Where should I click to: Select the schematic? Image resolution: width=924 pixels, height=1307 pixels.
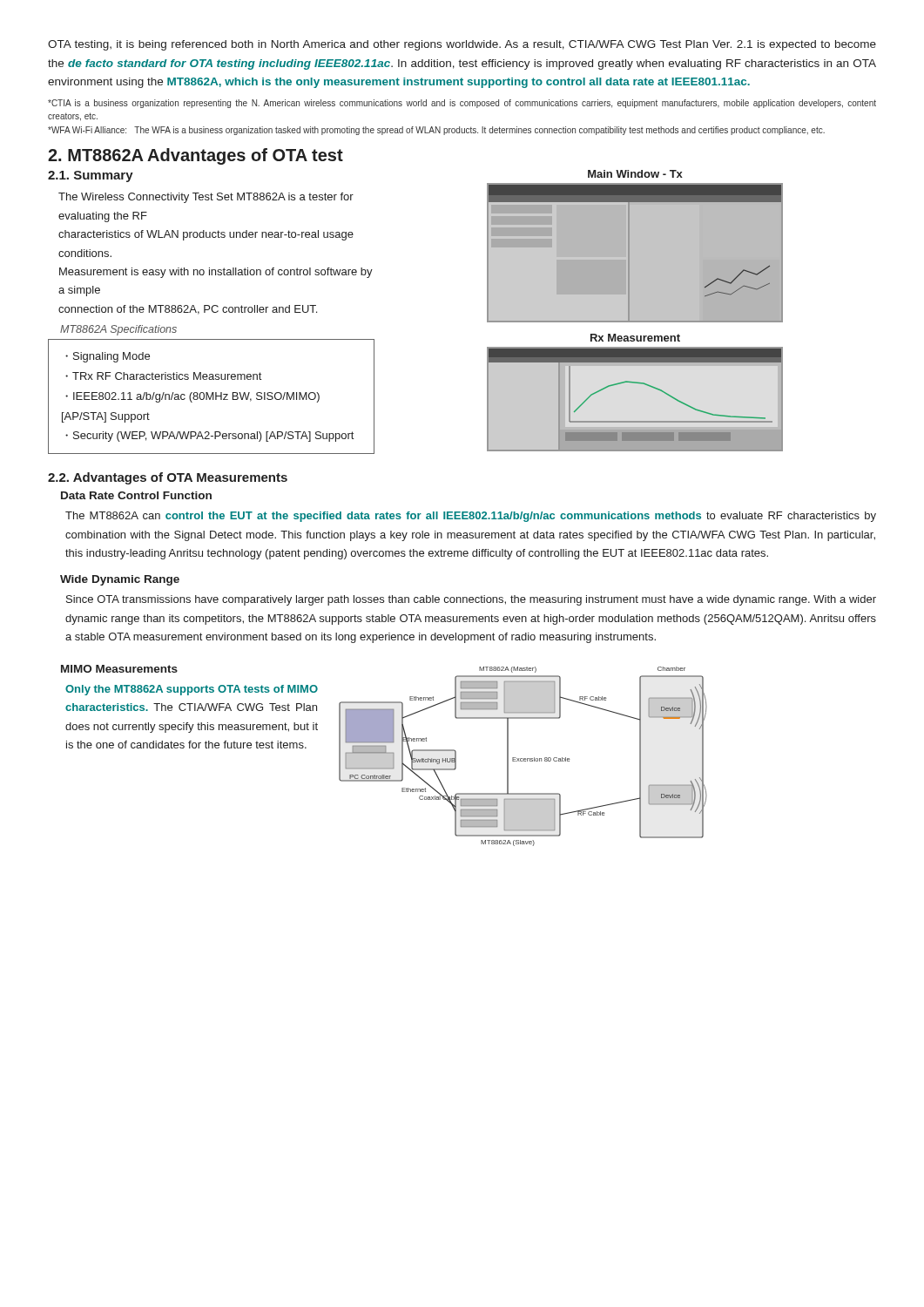point(606,759)
